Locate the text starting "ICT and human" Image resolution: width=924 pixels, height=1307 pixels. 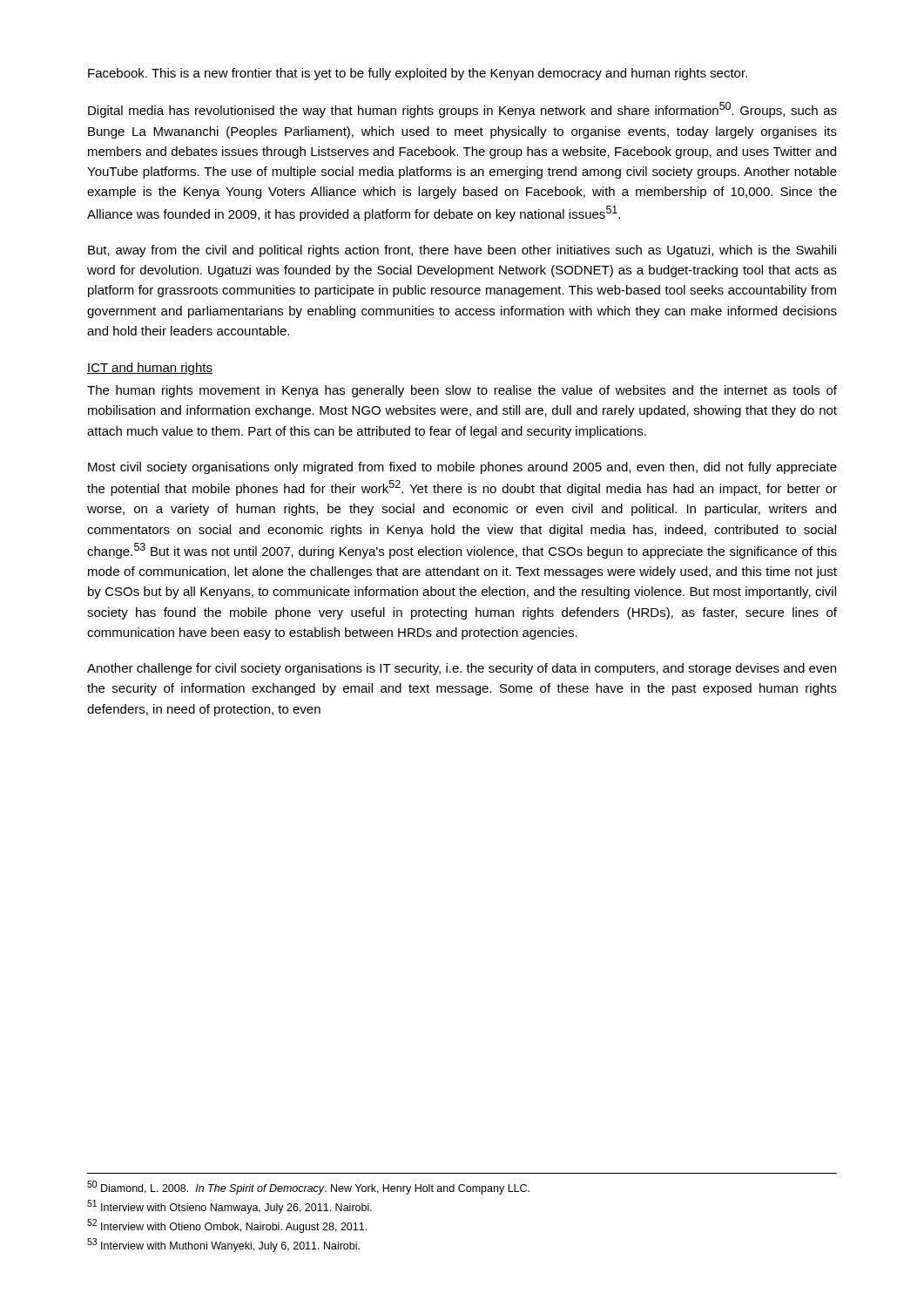pos(150,367)
